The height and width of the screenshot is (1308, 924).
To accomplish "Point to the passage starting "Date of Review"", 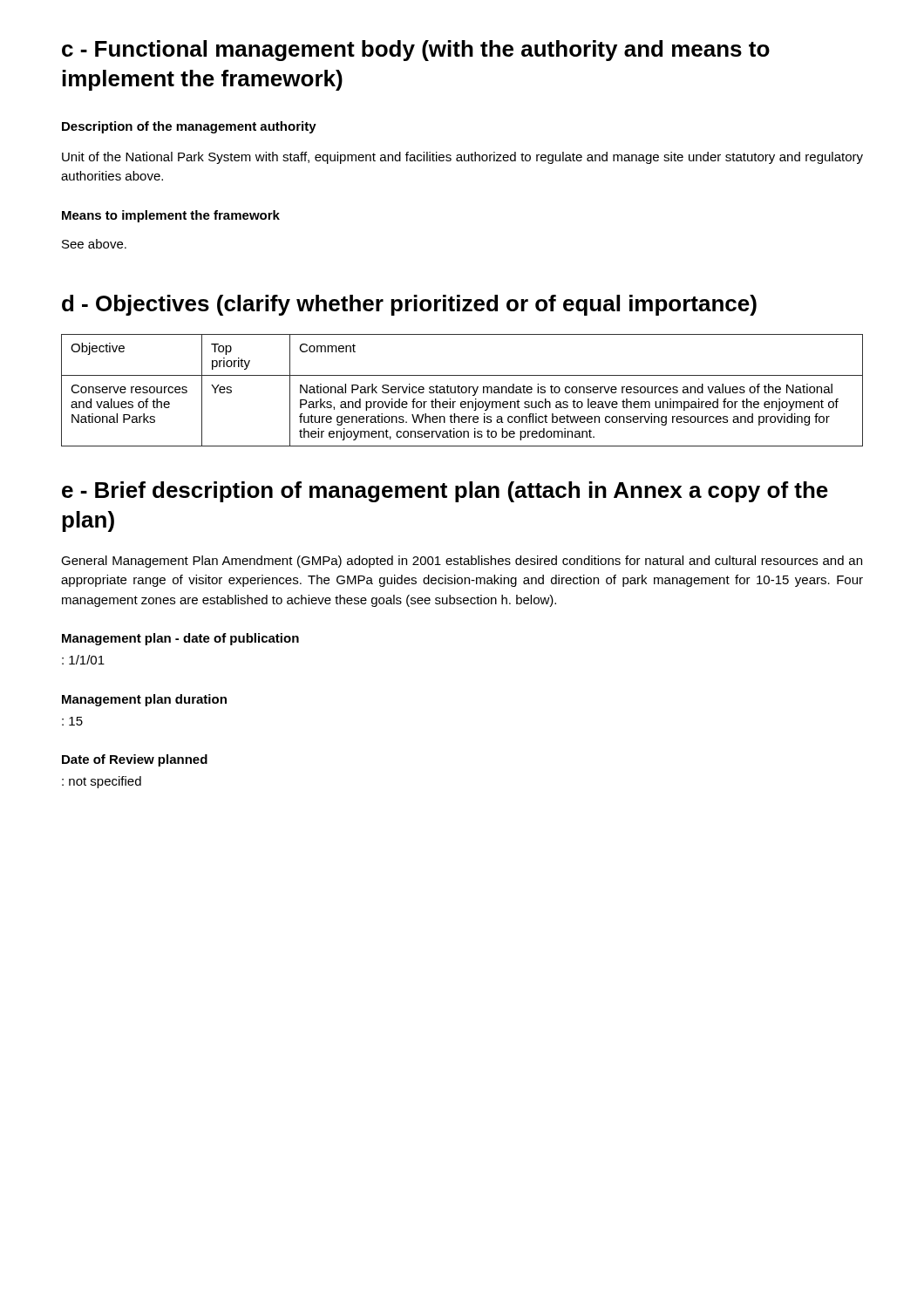I will [x=135, y=760].
